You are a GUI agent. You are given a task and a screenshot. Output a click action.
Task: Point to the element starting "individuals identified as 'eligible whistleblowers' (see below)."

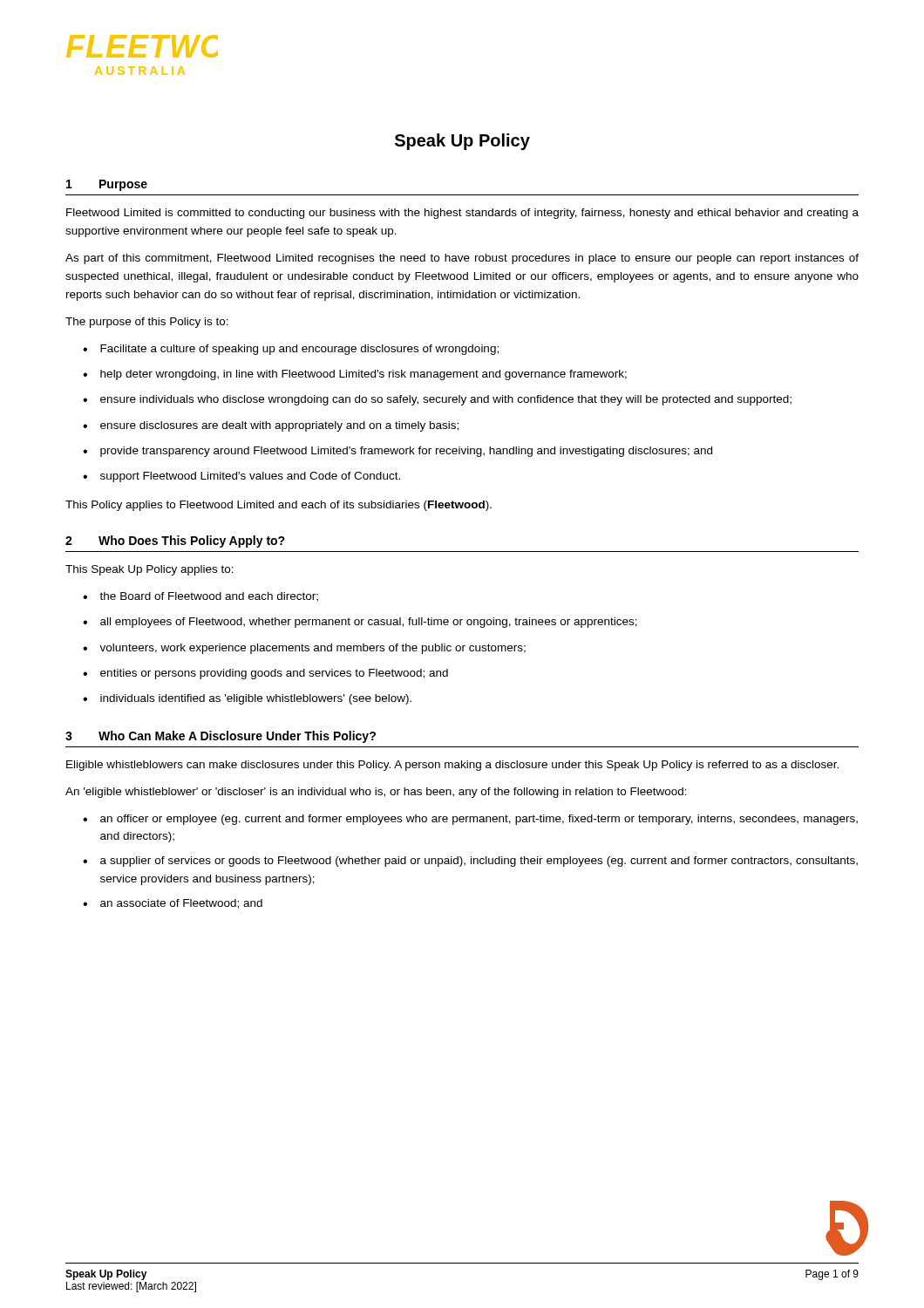tap(256, 698)
